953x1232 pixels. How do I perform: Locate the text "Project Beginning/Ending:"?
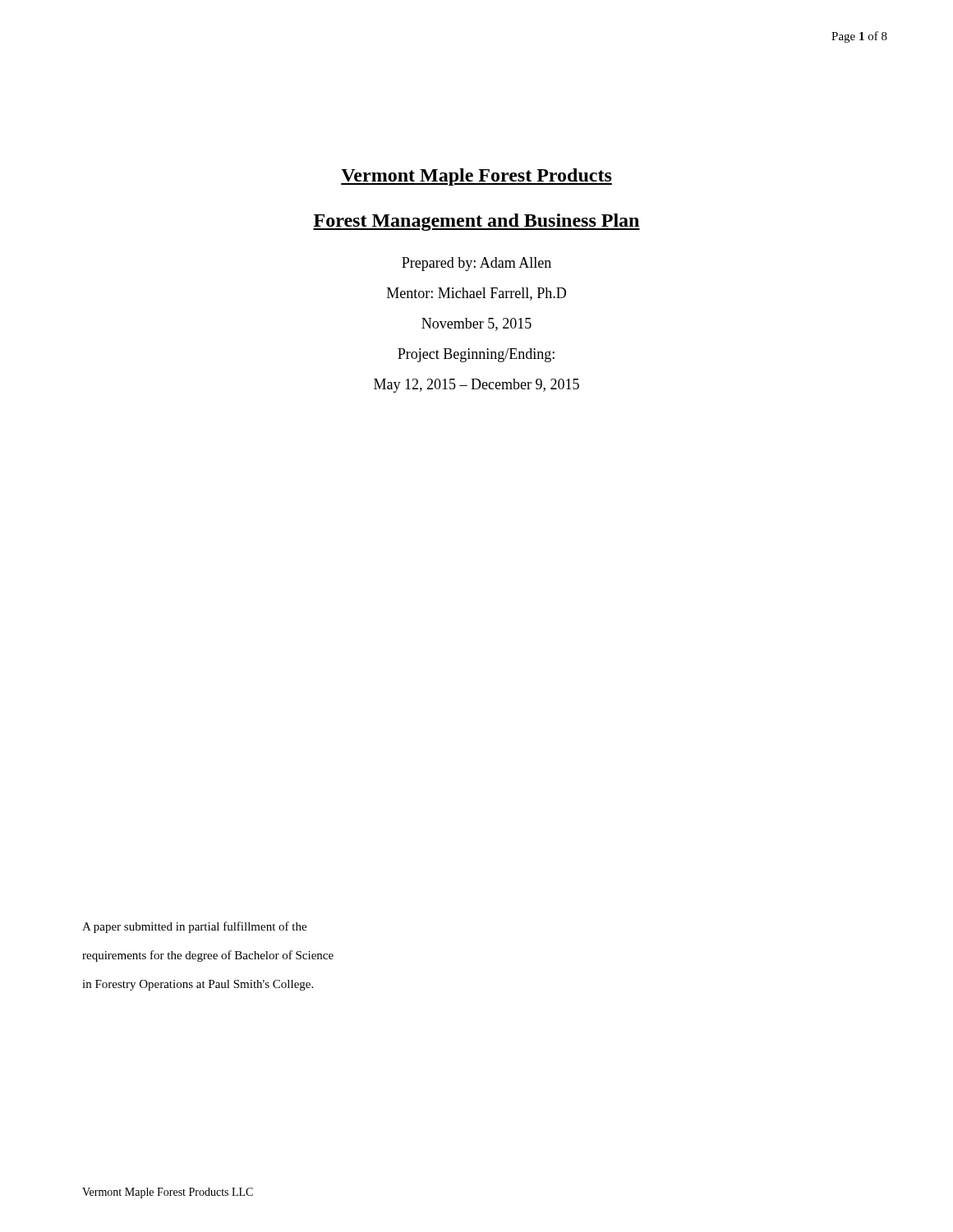click(x=476, y=354)
